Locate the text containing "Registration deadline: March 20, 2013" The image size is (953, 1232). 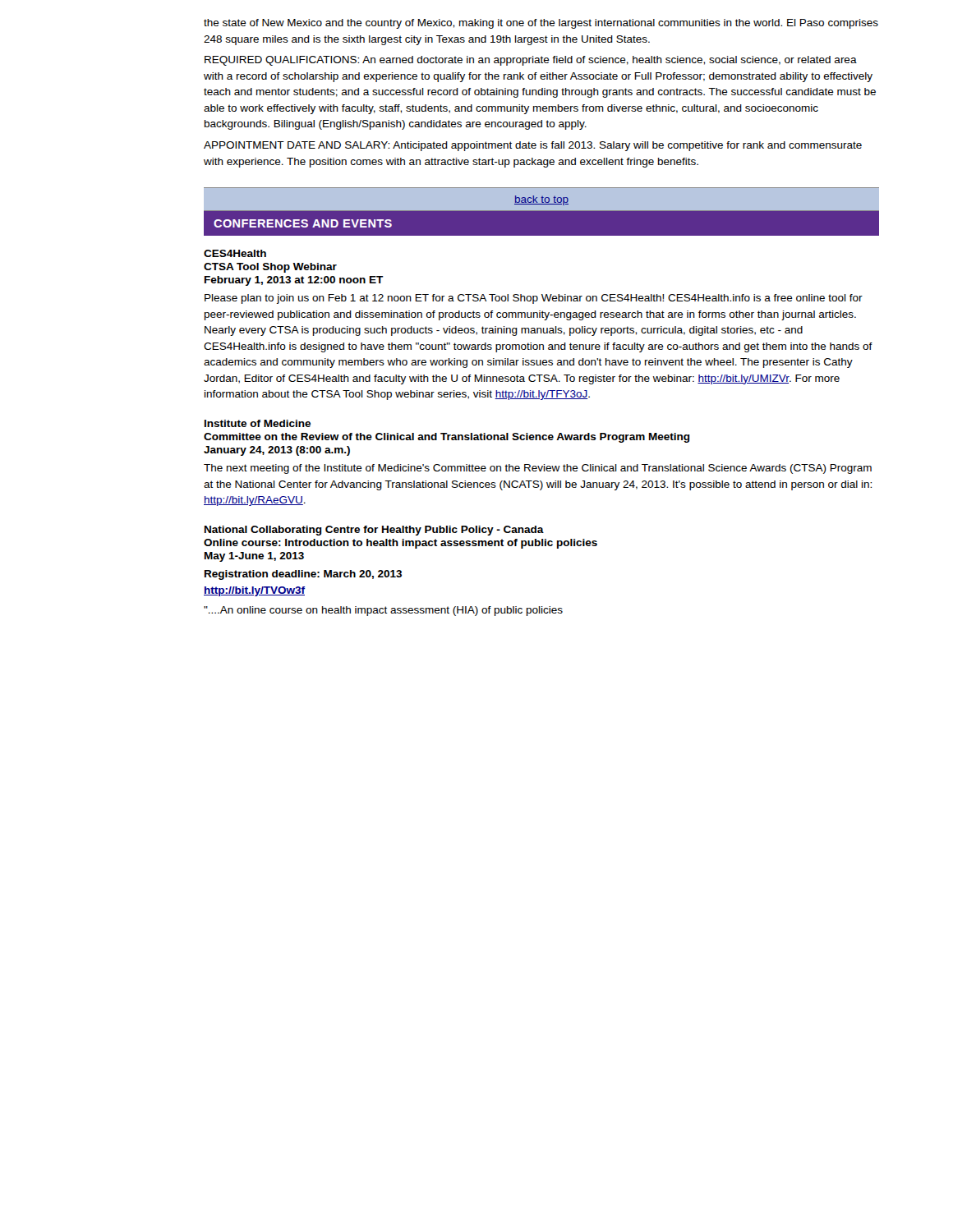pos(303,573)
